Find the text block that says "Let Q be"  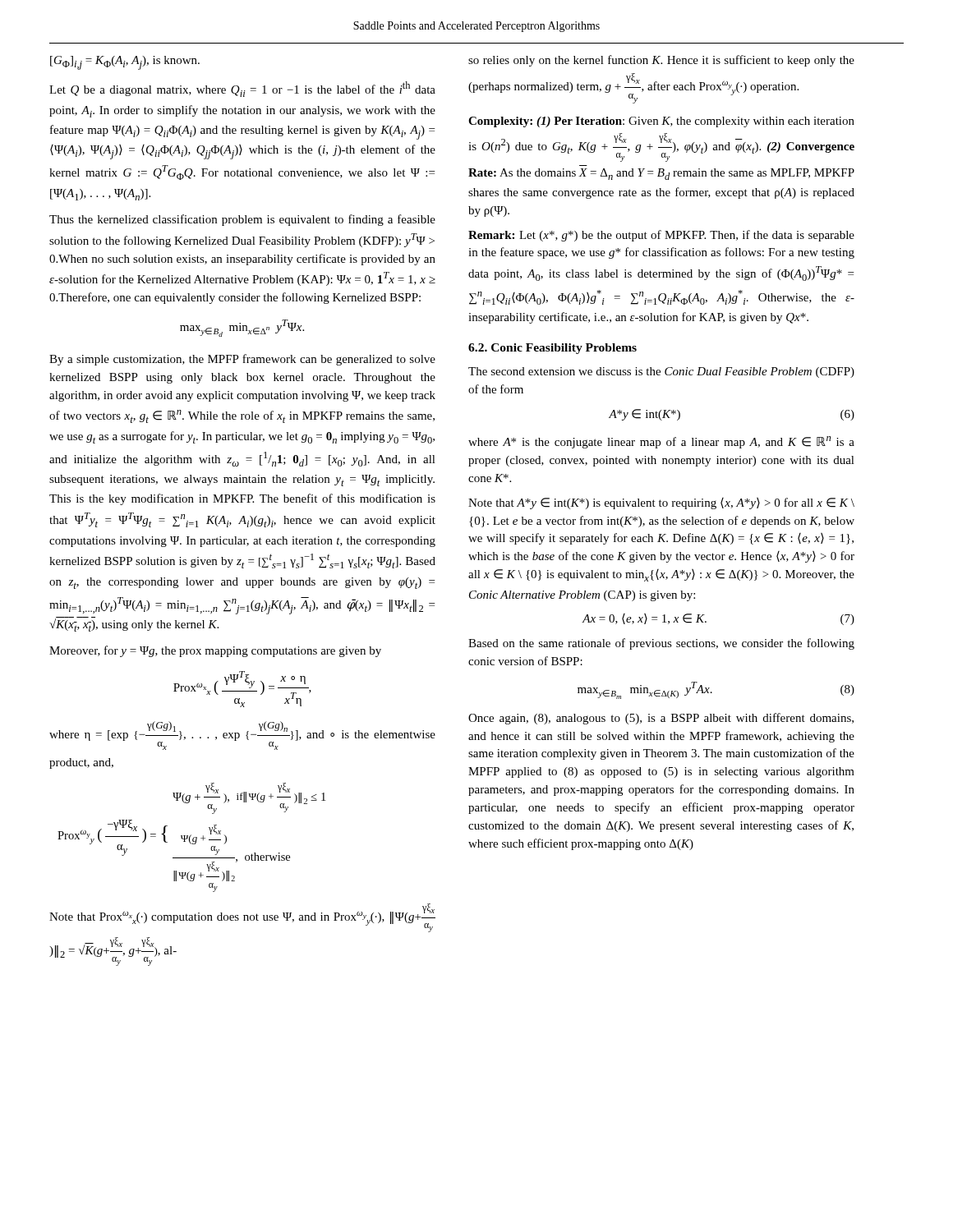[242, 141]
